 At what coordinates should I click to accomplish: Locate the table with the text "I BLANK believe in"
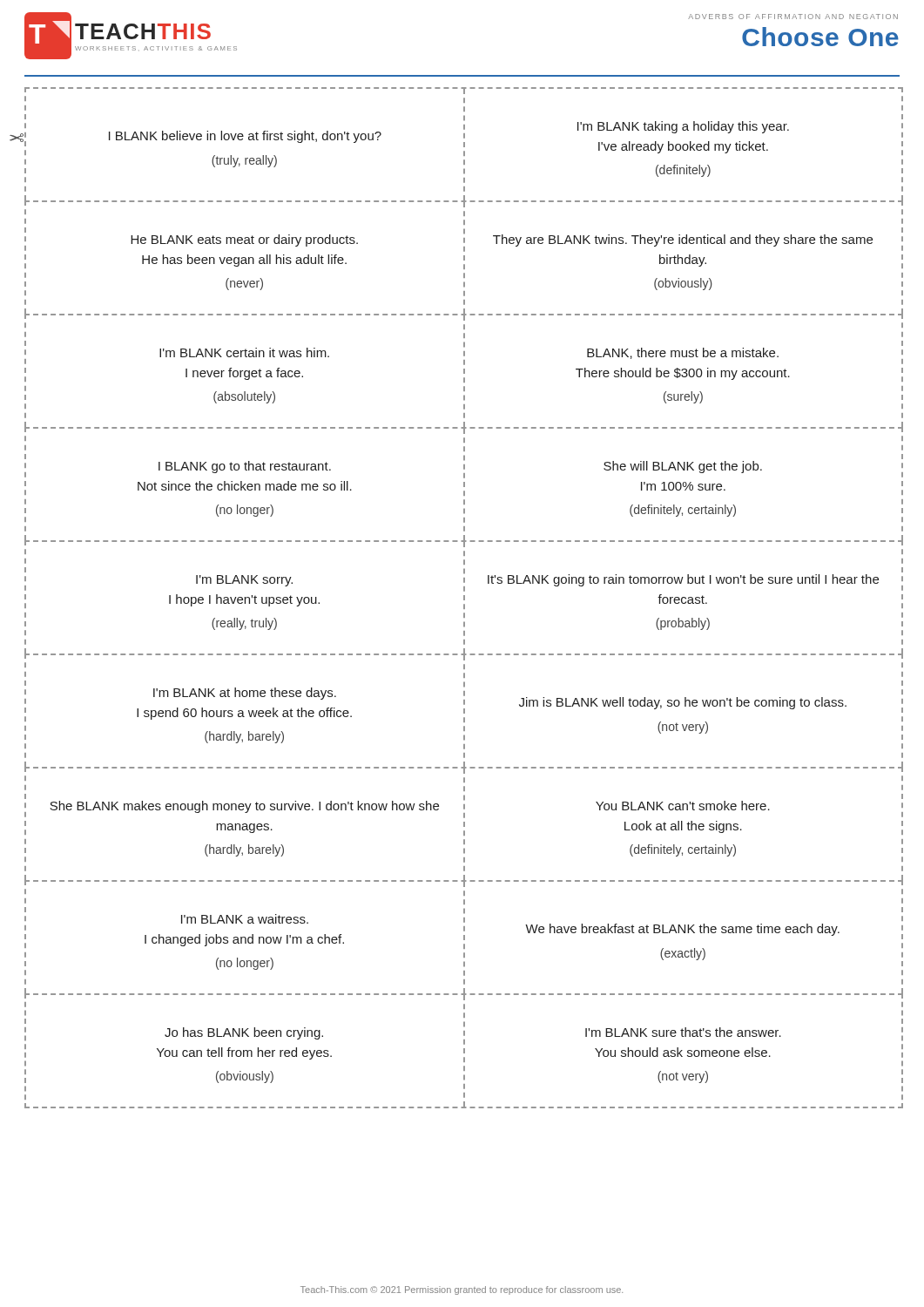point(462,678)
